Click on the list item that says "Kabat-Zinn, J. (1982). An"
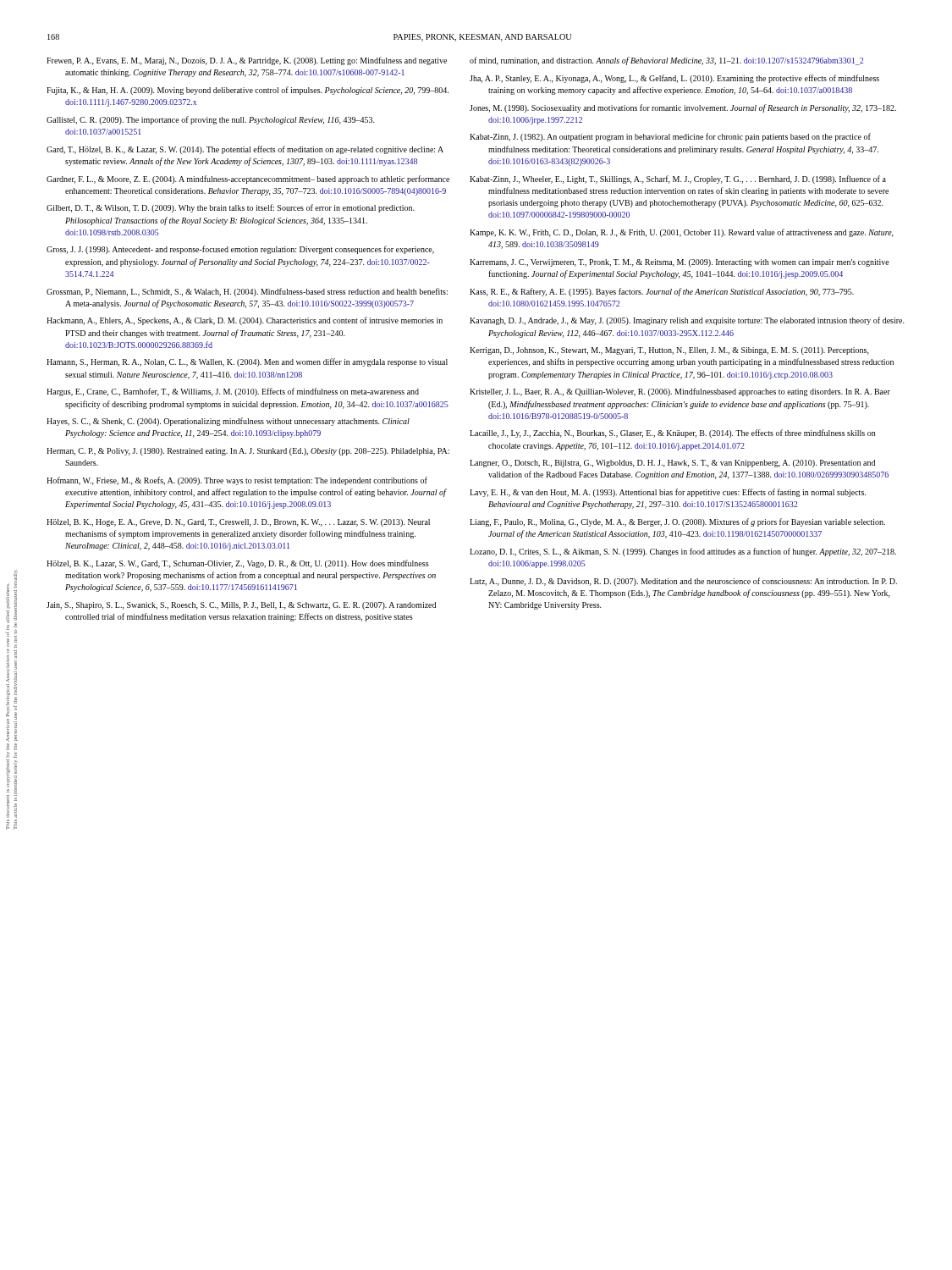The width and height of the screenshot is (952, 1270). pos(674,149)
